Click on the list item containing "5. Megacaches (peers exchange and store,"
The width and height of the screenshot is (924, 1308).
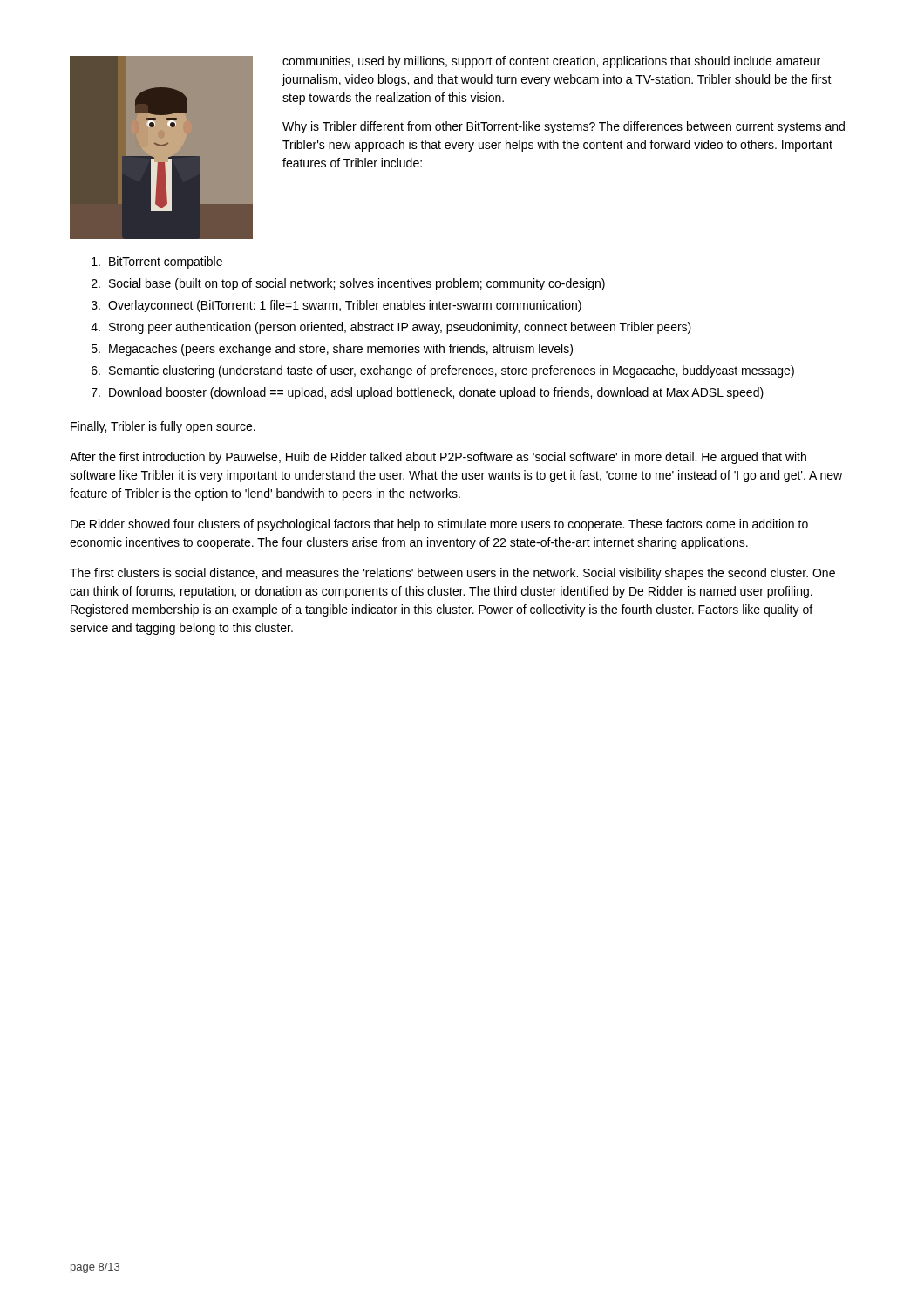[322, 349]
